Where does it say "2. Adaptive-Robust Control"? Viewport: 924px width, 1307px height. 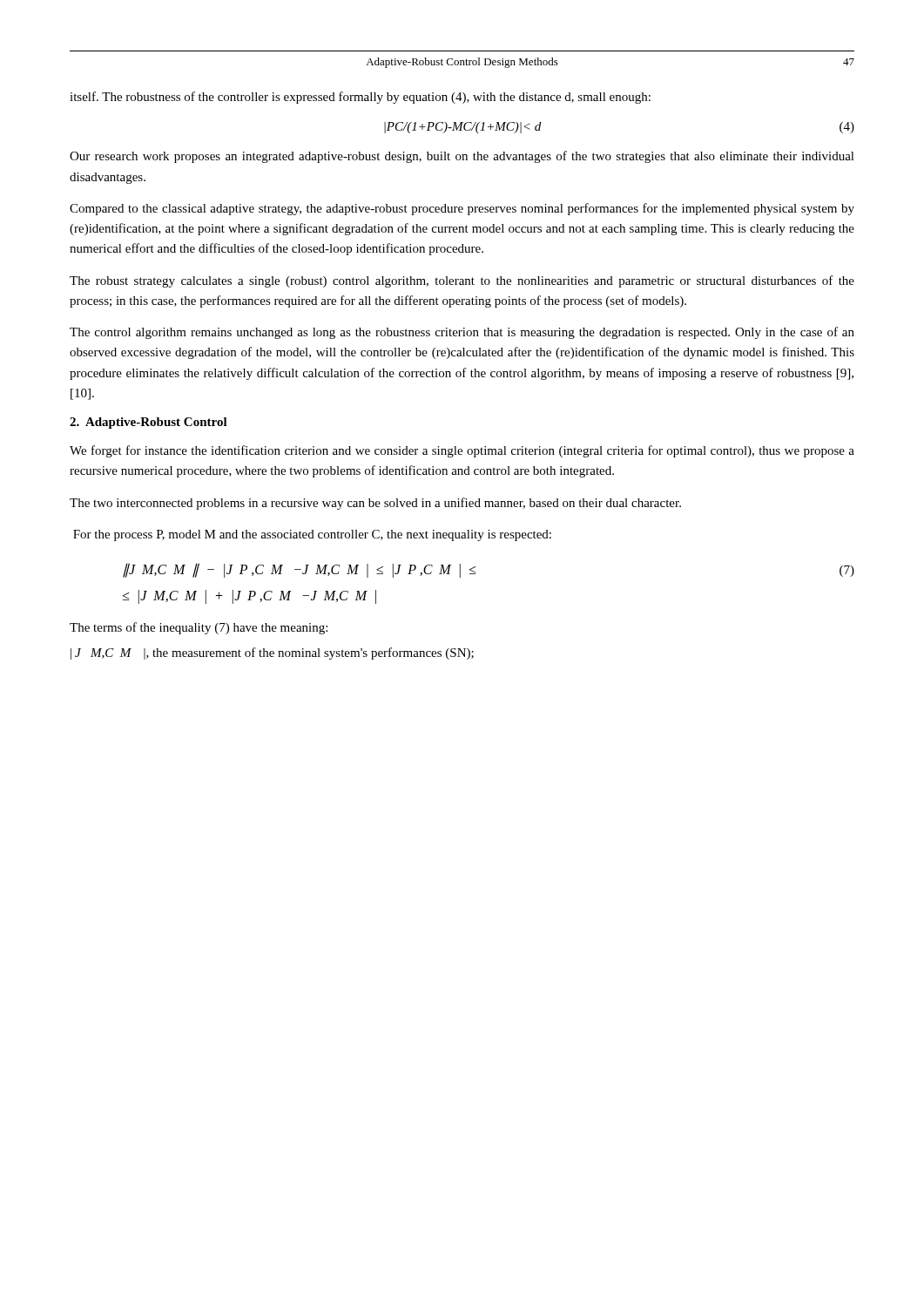(x=148, y=422)
